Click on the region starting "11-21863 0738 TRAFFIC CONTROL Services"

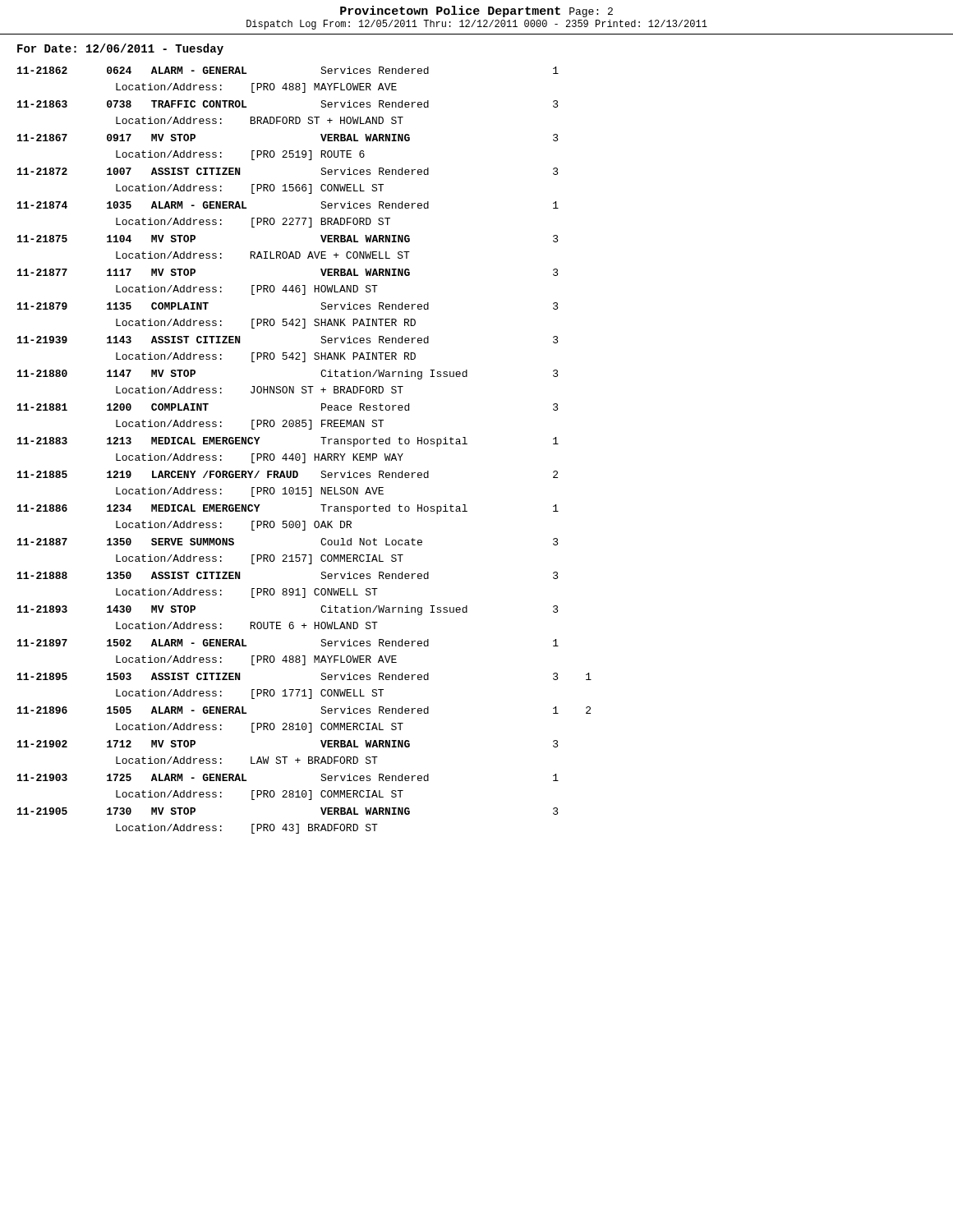pyautogui.click(x=39, y=104)
